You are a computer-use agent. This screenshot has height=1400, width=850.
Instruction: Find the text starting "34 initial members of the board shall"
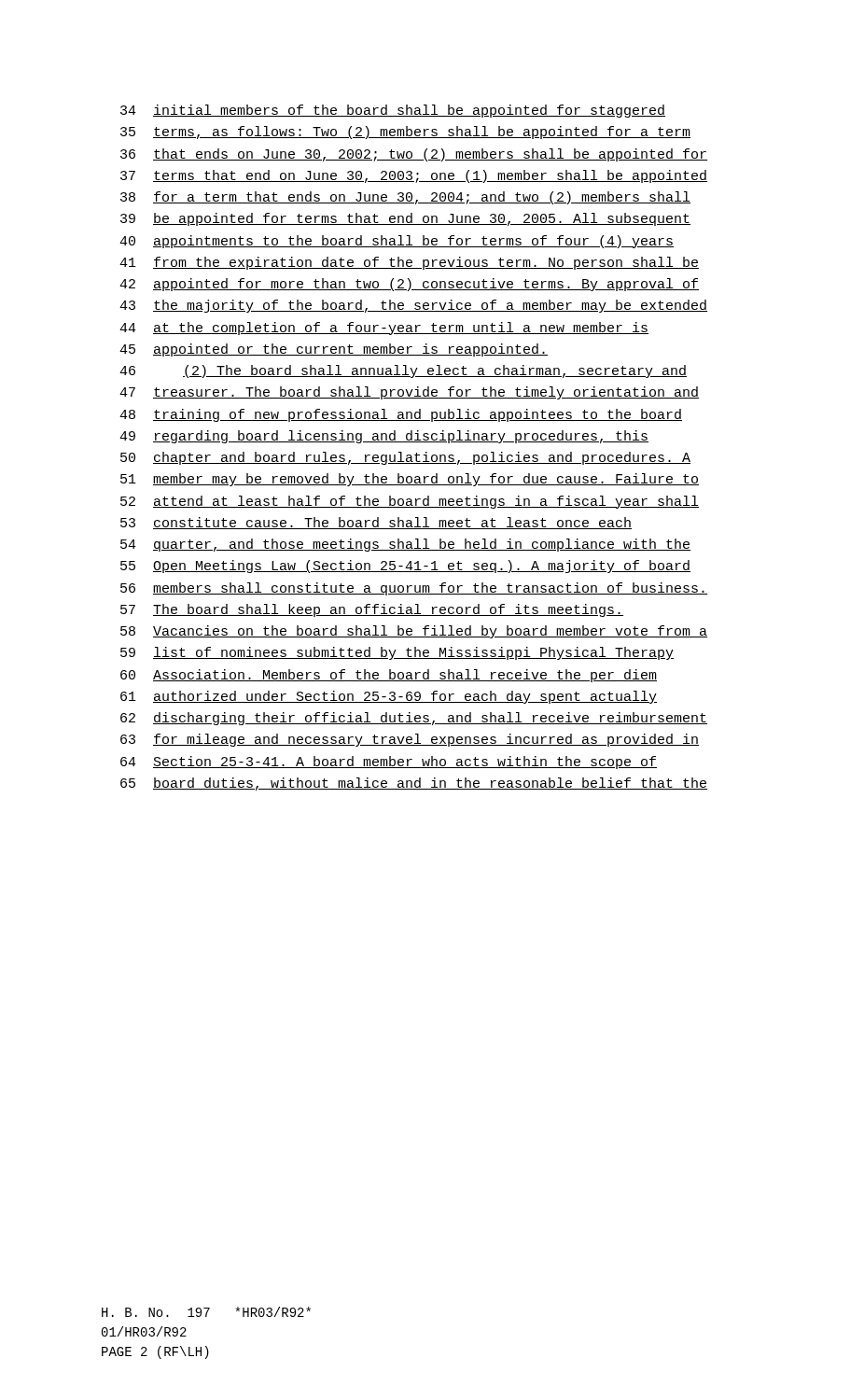(383, 112)
